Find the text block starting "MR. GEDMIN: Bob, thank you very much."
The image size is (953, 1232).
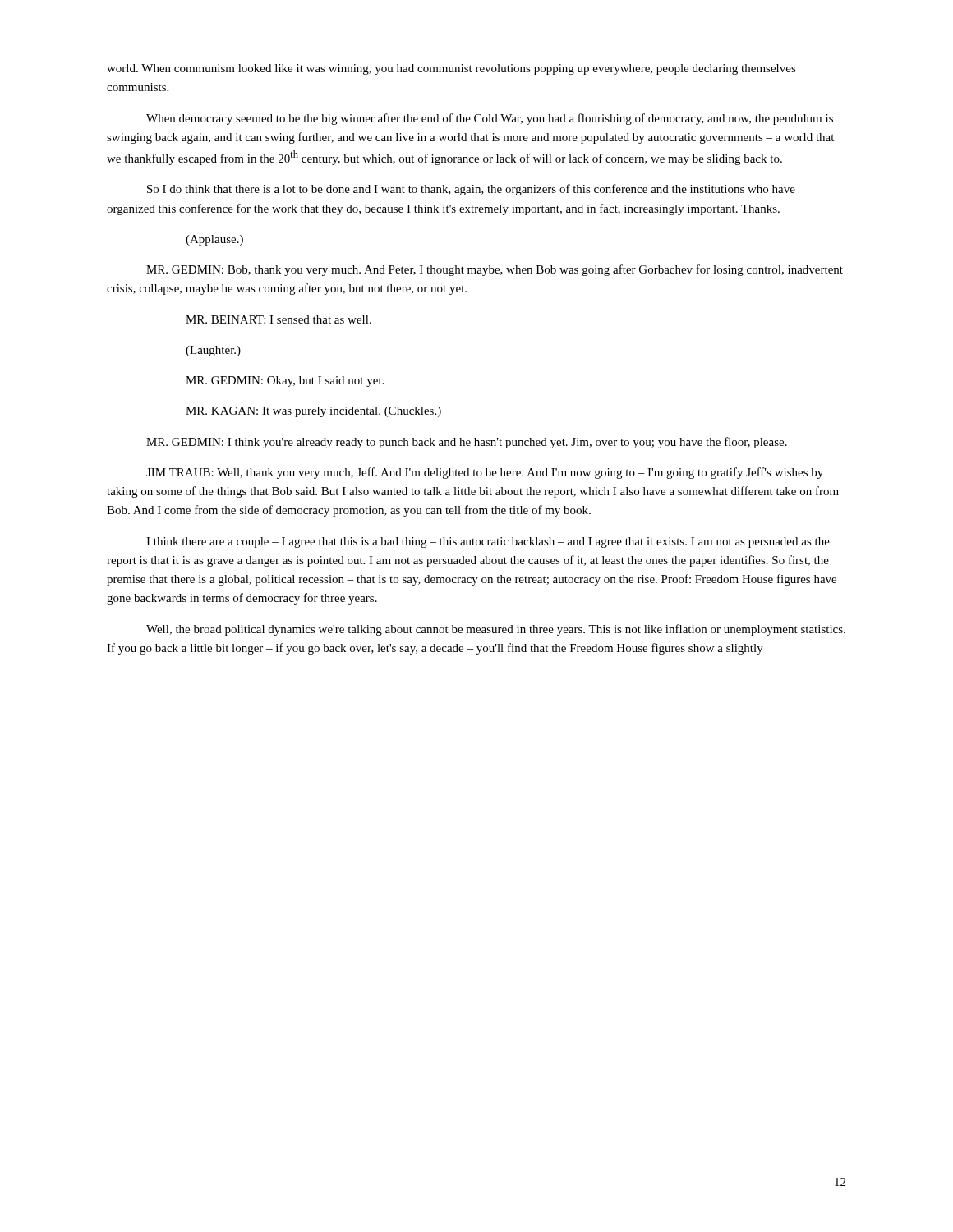click(x=475, y=279)
